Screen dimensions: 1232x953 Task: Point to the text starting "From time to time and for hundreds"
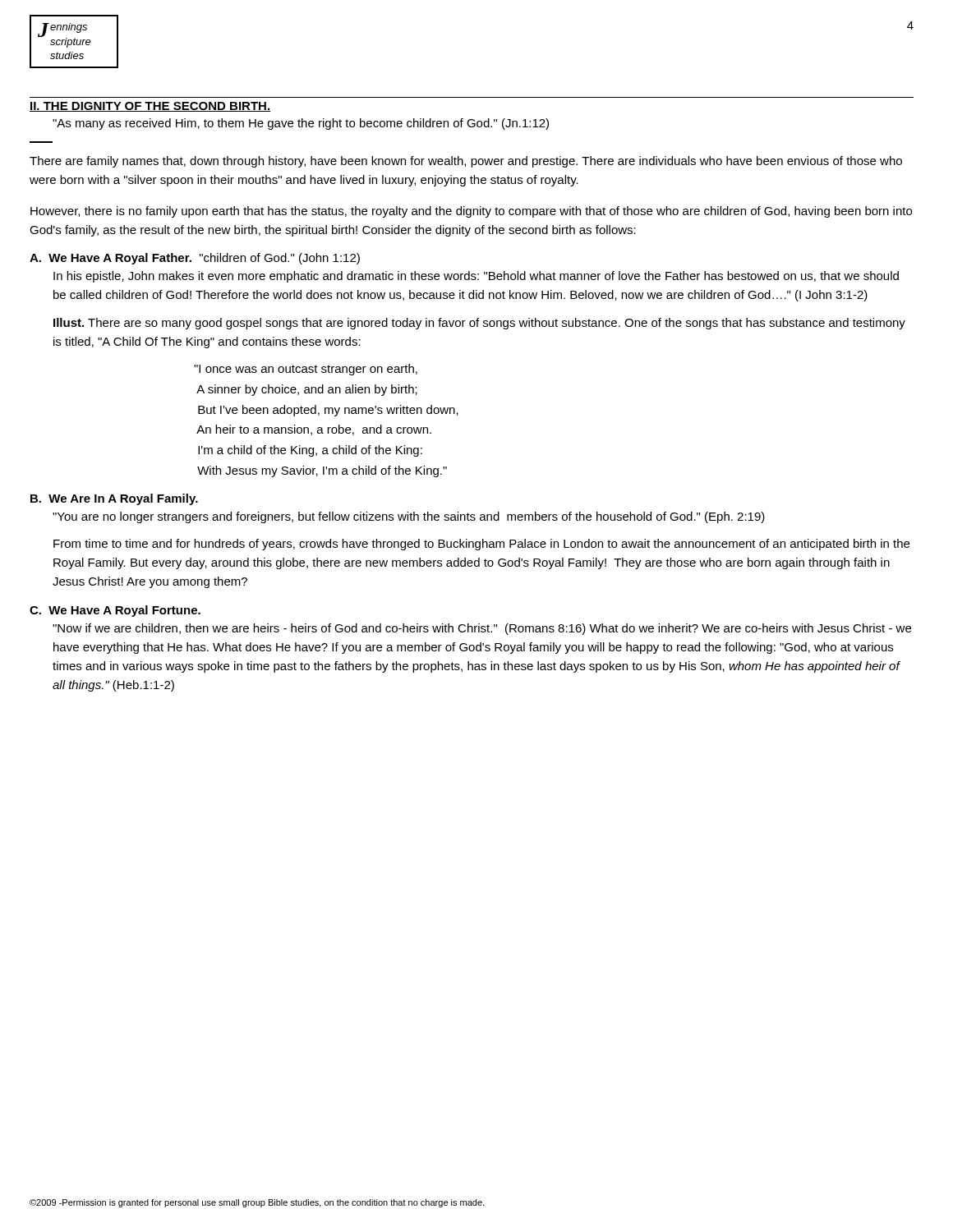[481, 562]
